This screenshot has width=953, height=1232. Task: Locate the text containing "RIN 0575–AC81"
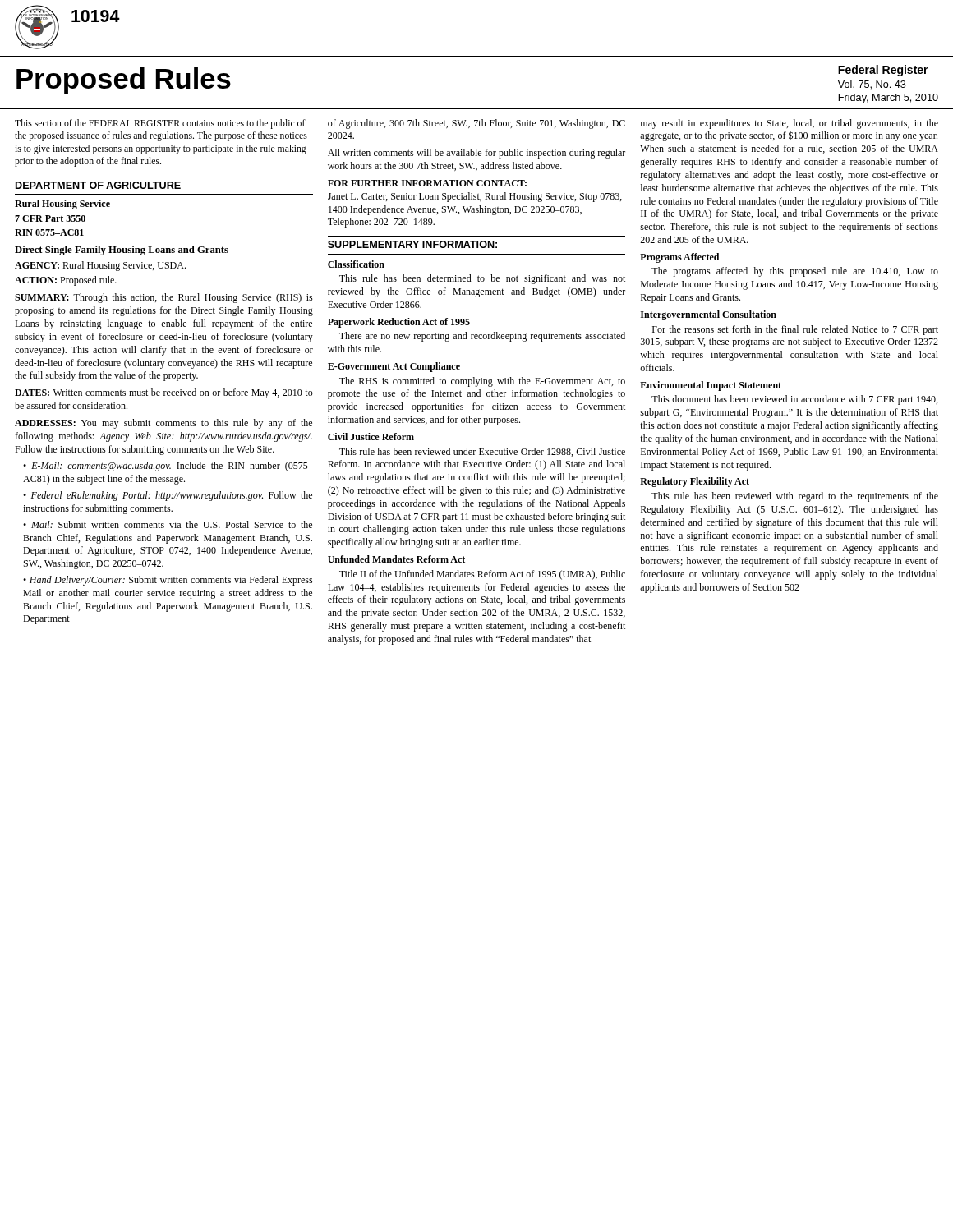(x=49, y=233)
